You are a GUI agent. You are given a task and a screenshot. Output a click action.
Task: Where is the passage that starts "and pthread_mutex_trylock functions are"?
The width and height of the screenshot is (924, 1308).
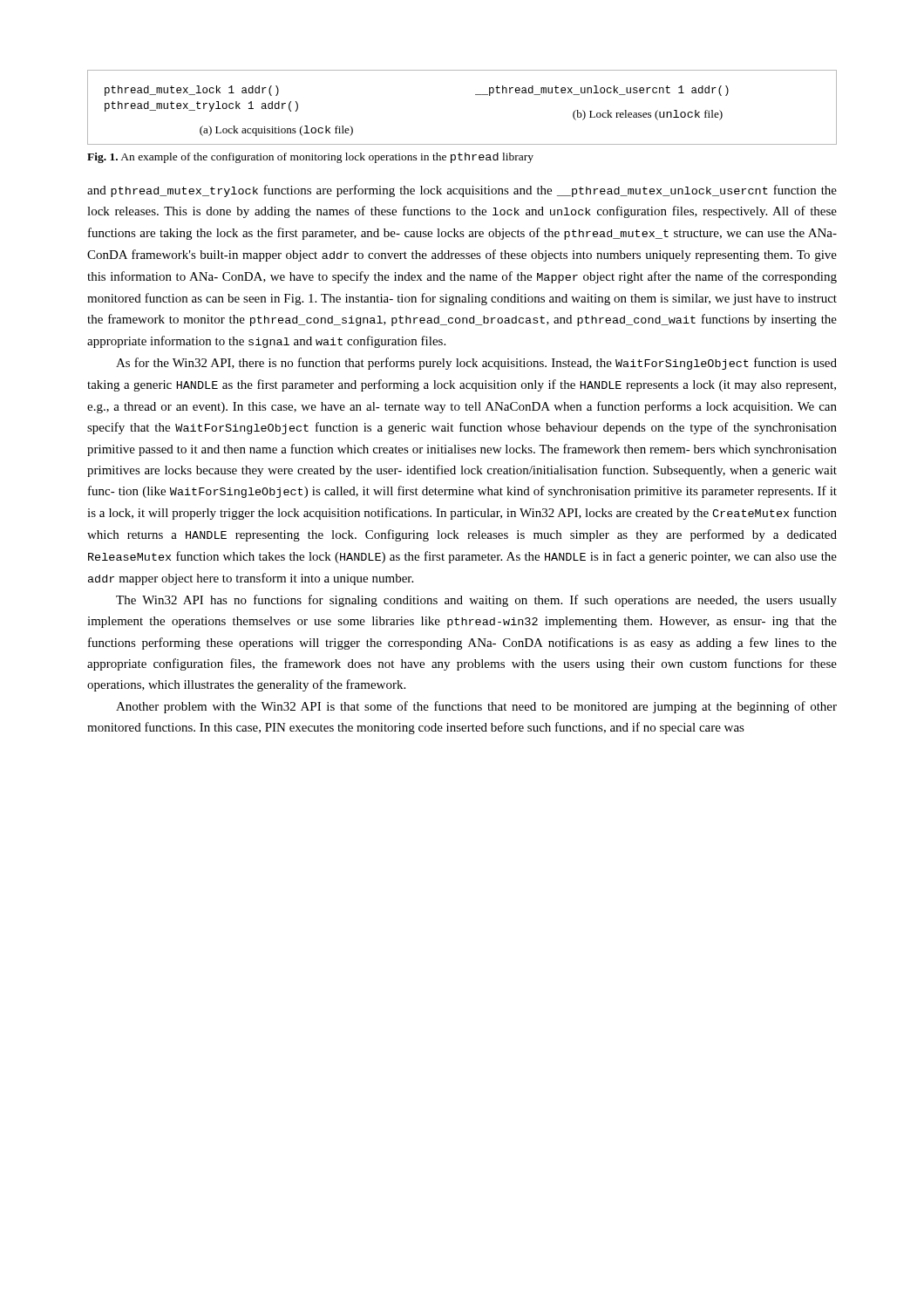pyautogui.click(x=462, y=266)
